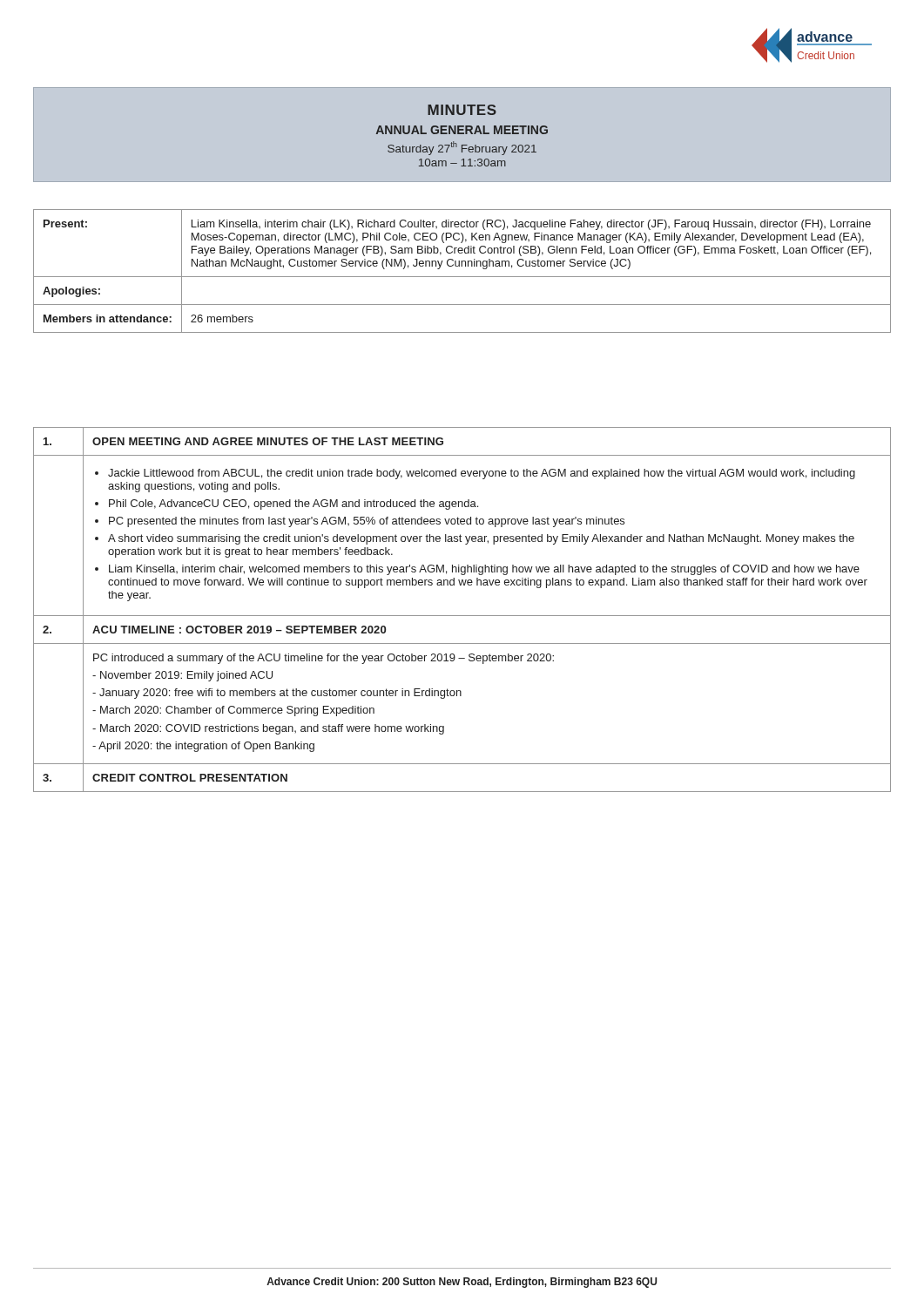Find the table that mentions "Members in attendance:"
The width and height of the screenshot is (924, 1307).
[x=462, y=271]
